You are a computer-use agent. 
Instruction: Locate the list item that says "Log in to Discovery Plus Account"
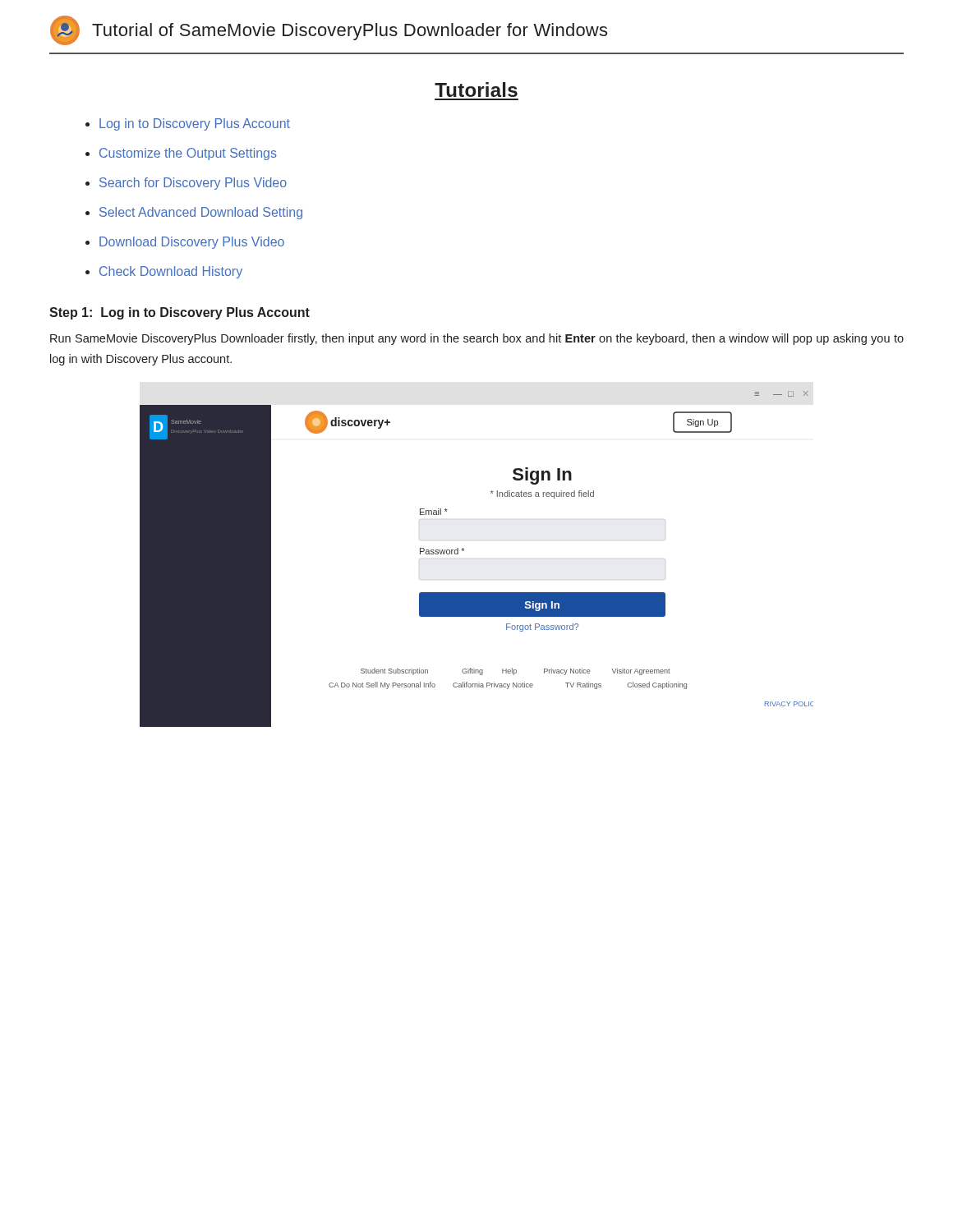(x=194, y=124)
